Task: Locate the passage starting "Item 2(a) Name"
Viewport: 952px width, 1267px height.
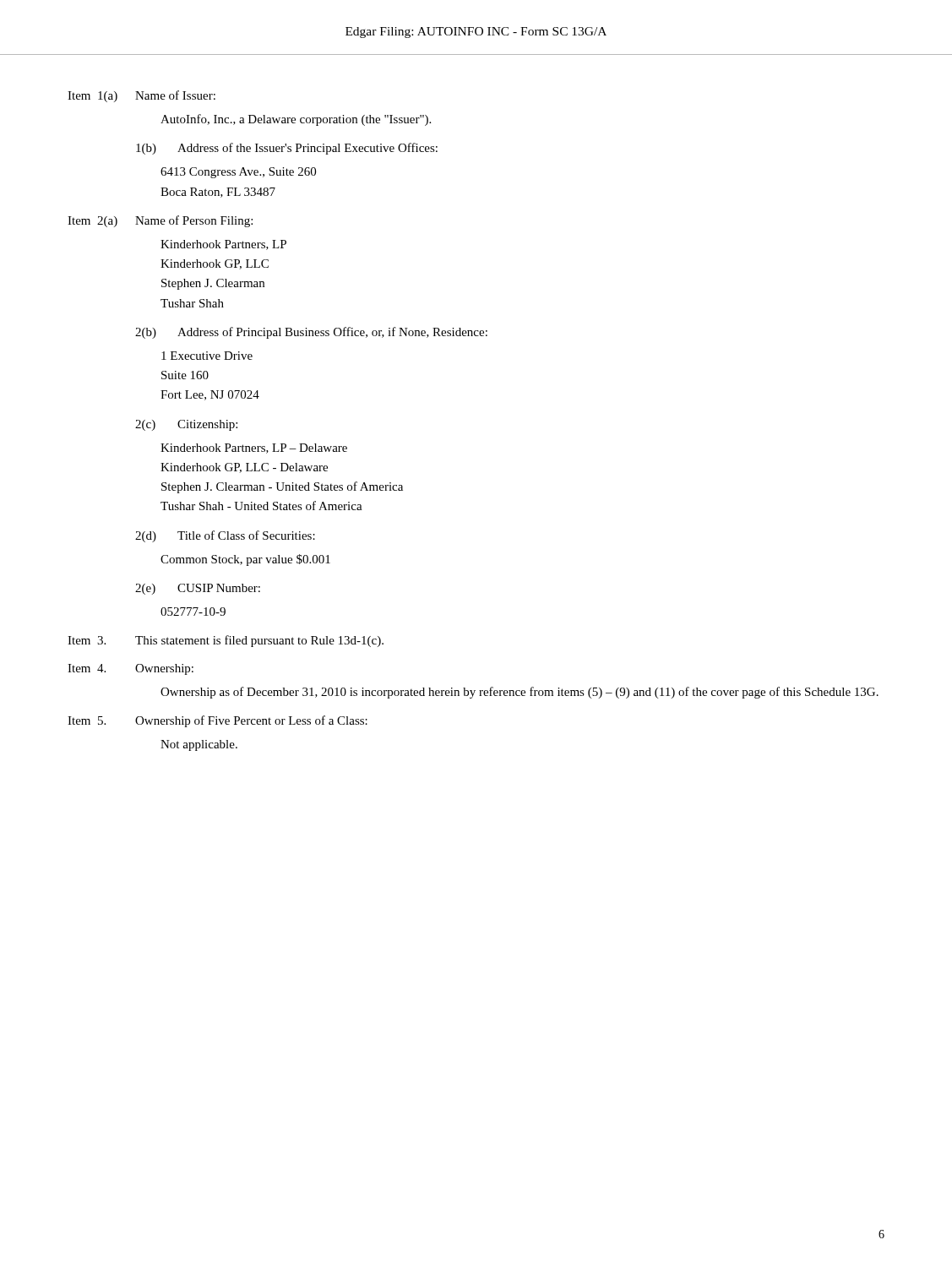Action: pyautogui.click(x=160, y=221)
